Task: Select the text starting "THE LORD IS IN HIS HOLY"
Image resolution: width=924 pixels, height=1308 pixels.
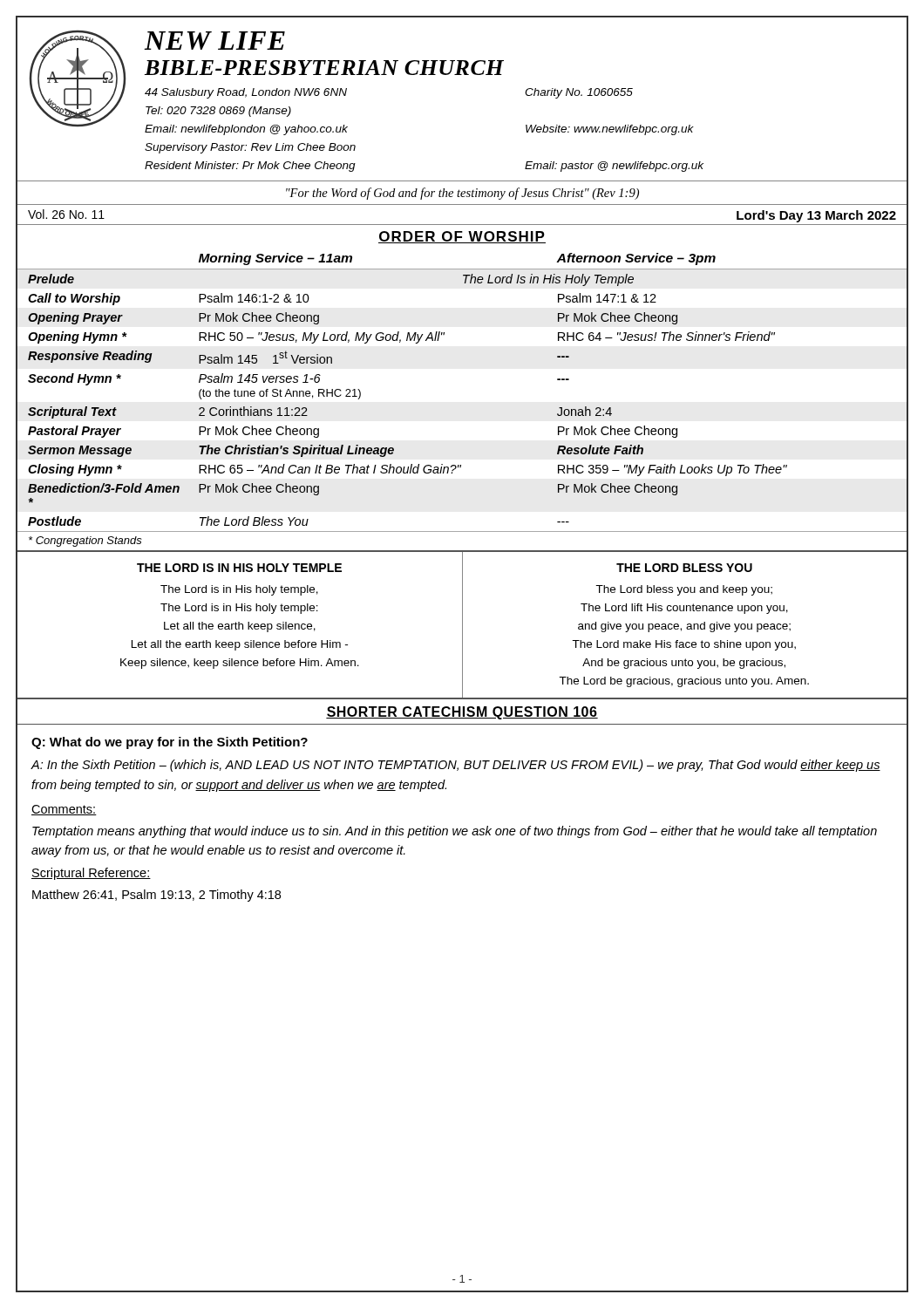Action: [240, 614]
